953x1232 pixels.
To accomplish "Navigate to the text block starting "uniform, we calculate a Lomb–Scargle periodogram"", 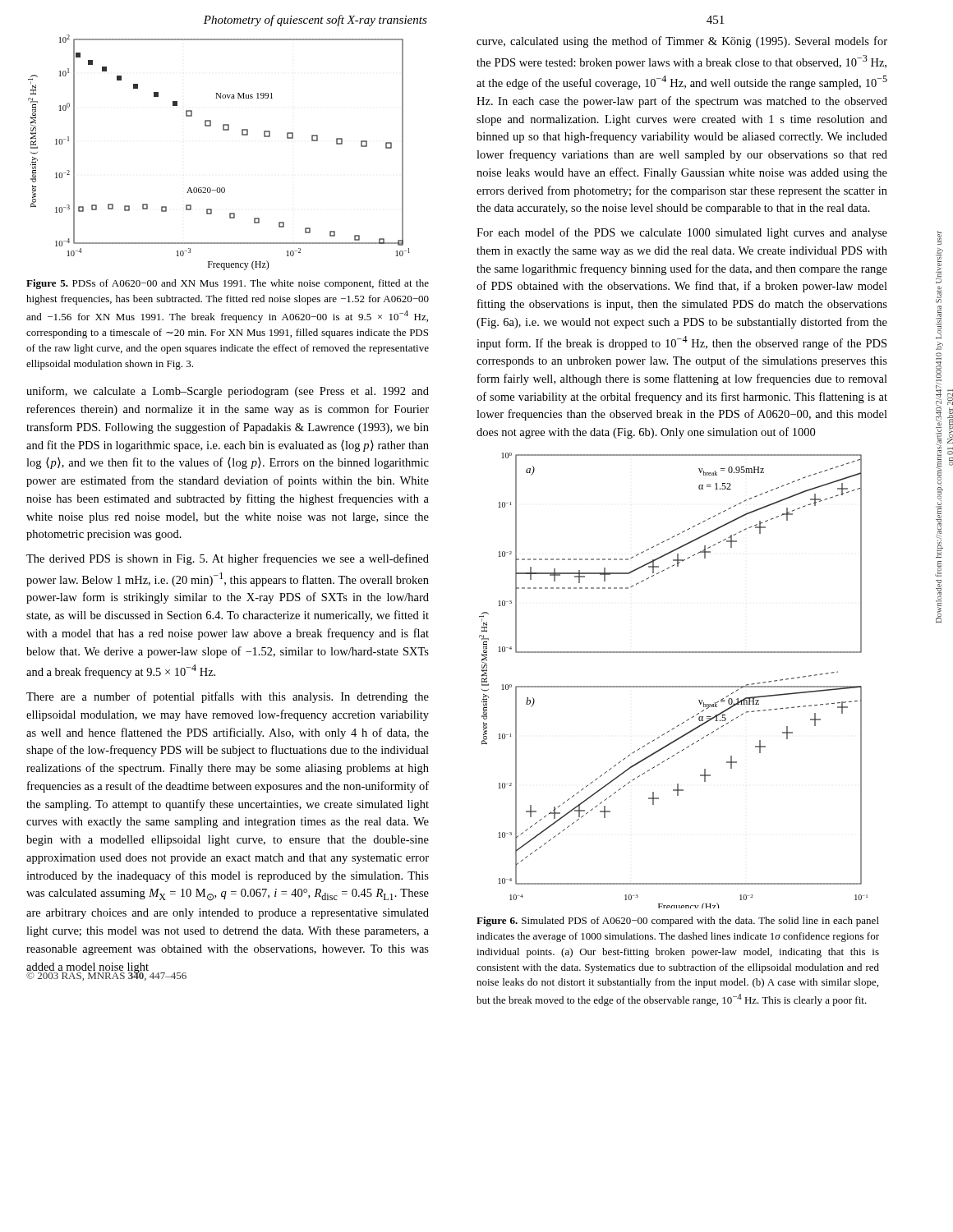I will pyautogui.click(x=228, y=392).
